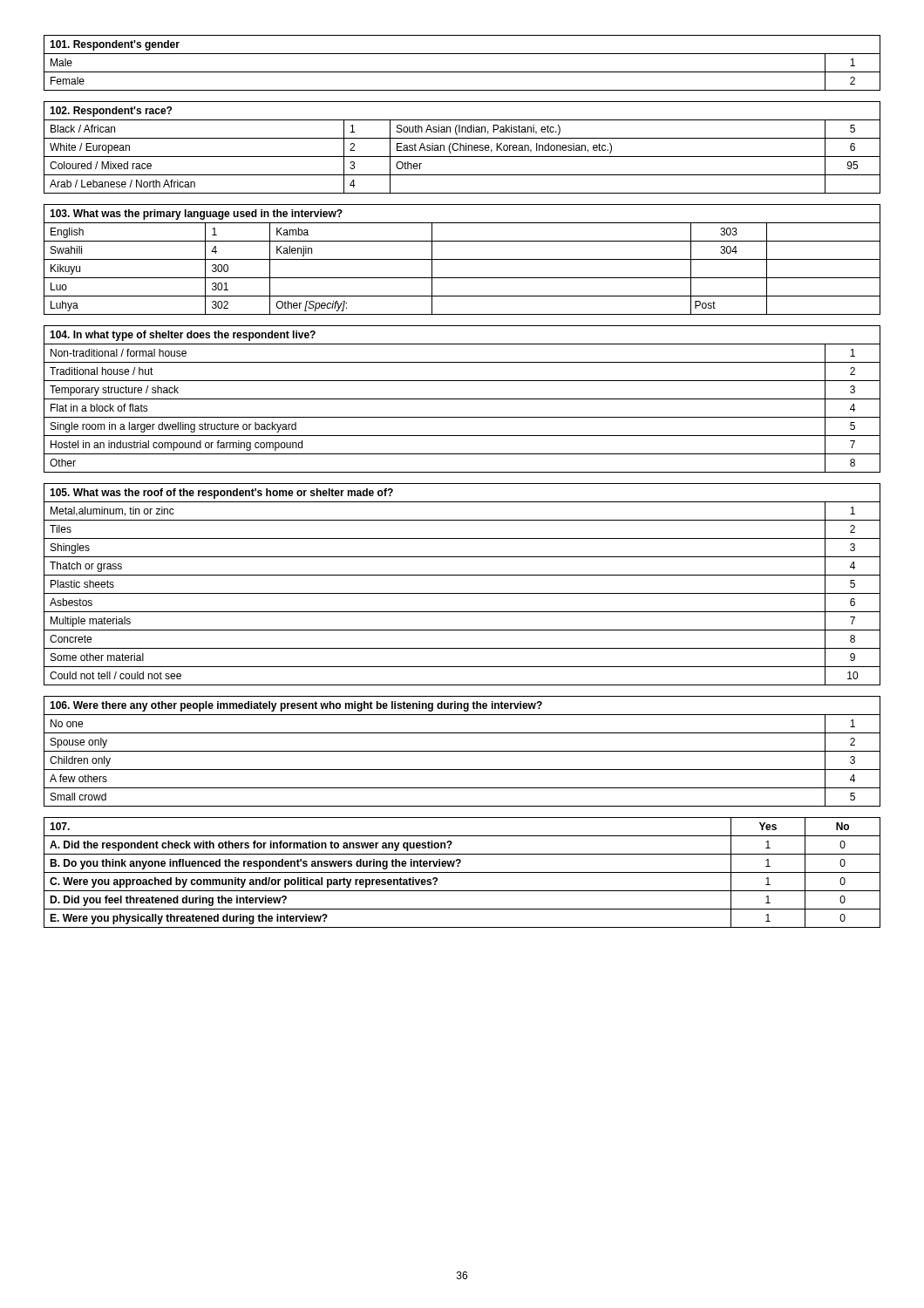Select the table that reads "103. What was the primary"
This screenshot has height=1308, width=924.
(x=462, y=259)
